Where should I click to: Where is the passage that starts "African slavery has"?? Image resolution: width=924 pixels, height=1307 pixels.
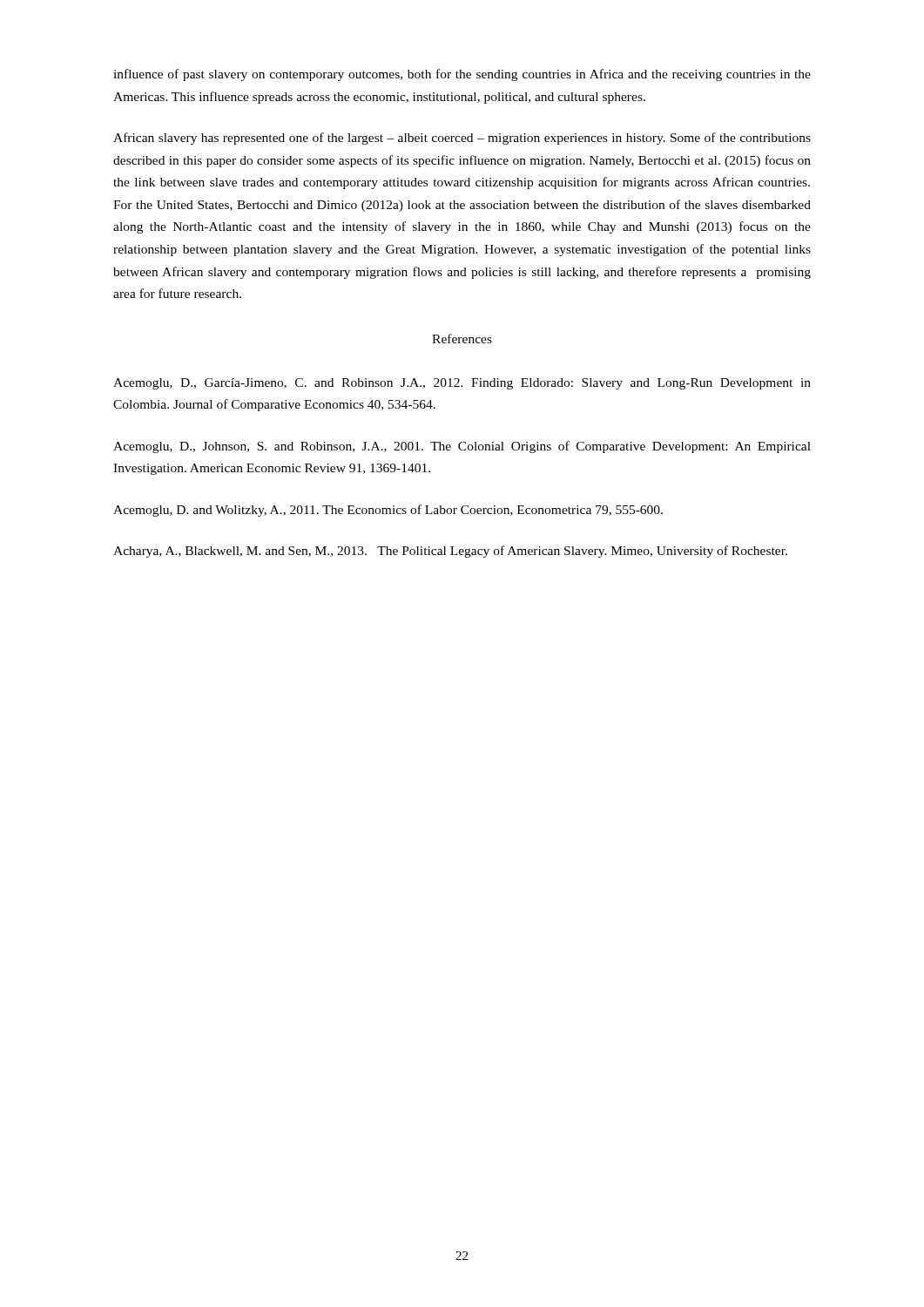click(462, 215)
